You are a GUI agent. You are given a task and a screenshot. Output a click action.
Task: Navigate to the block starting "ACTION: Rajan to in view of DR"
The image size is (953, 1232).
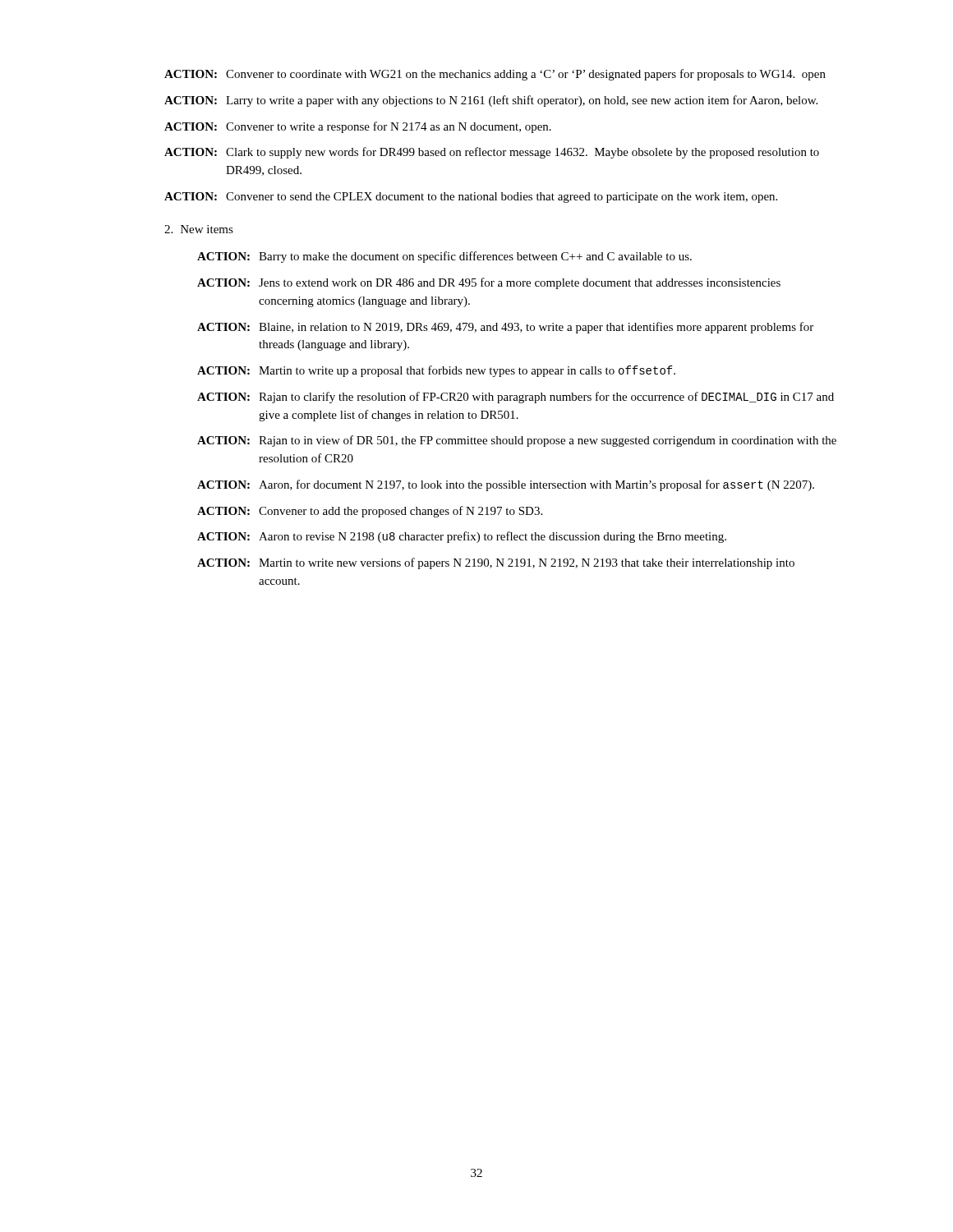[x=518, y=450]
